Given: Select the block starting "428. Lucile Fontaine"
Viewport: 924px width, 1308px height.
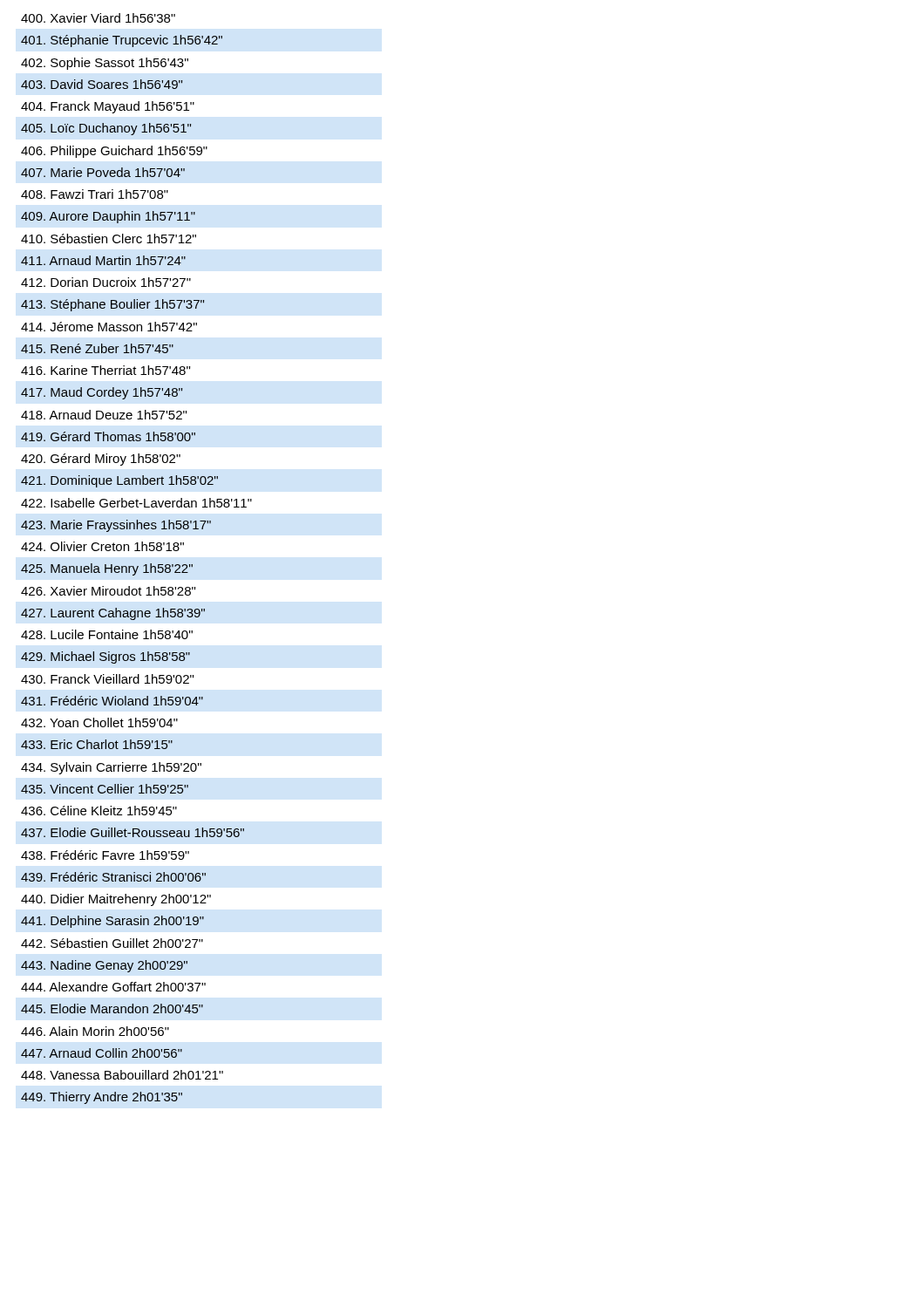Looking at the screenshot, I should (107, 634).
